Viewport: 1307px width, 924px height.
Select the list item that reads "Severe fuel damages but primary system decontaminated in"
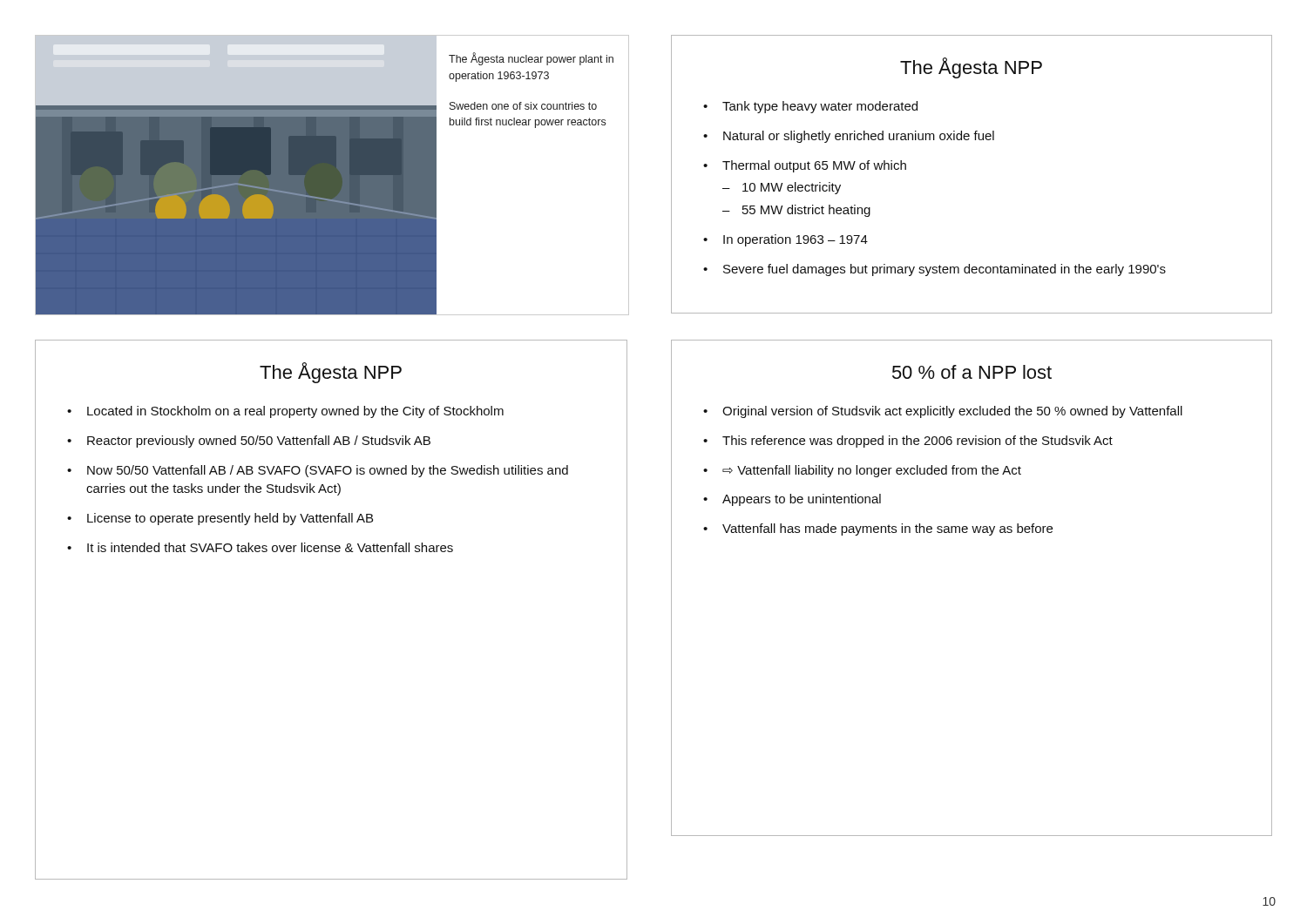coord(944,268)
